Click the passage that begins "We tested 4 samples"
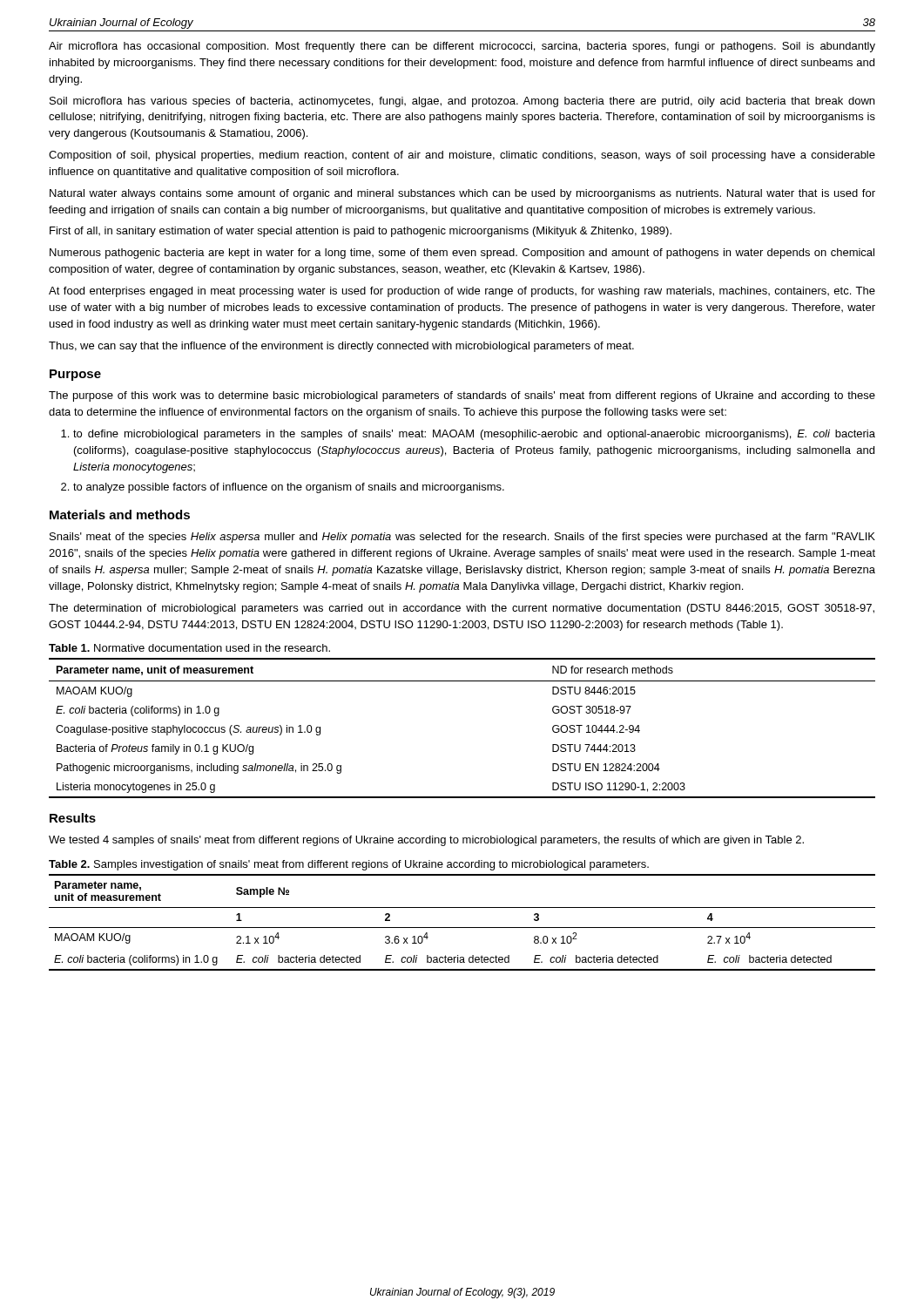The width and height of the screenshot is (924, 1307). 462,841
